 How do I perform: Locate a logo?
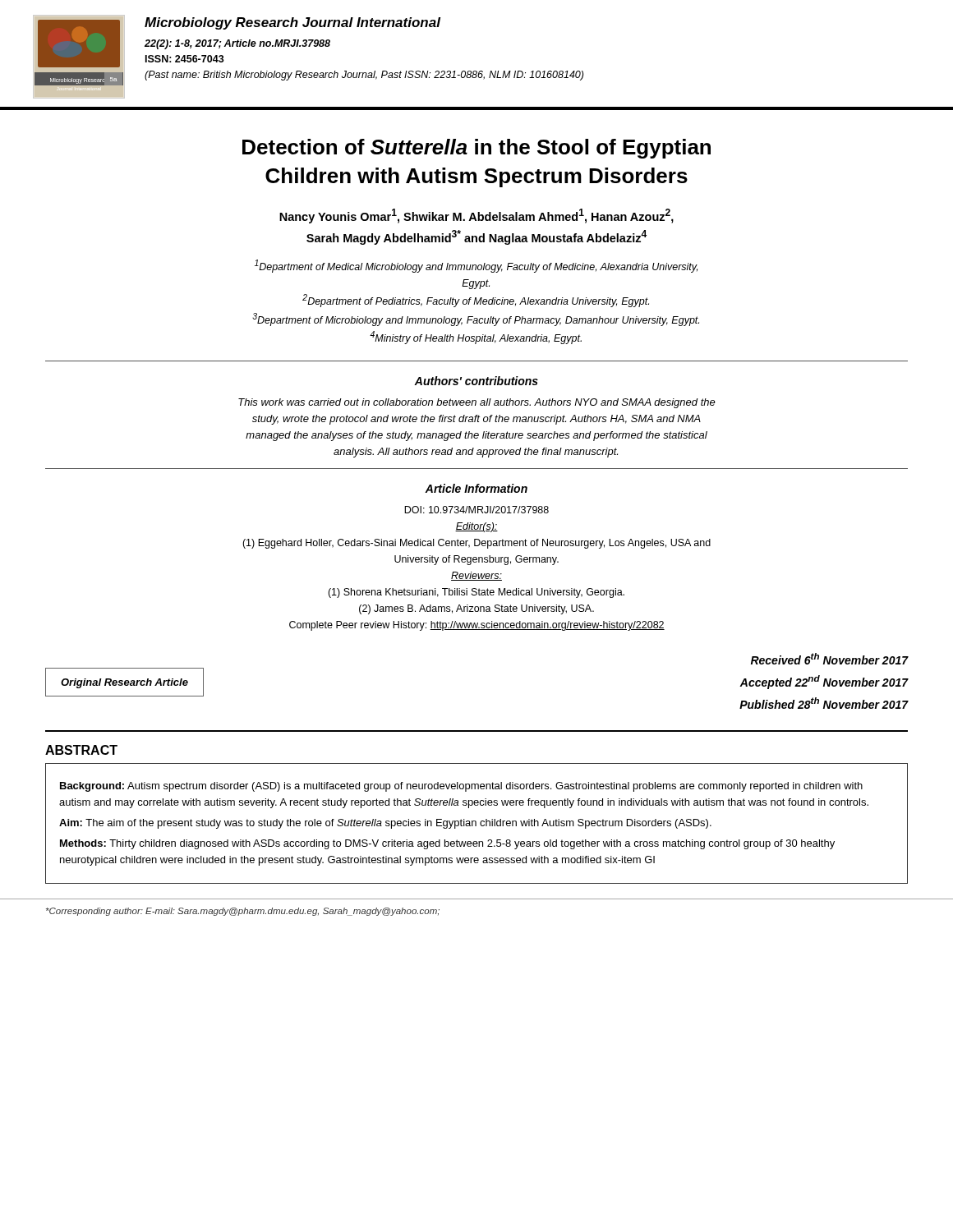point(79,57)
